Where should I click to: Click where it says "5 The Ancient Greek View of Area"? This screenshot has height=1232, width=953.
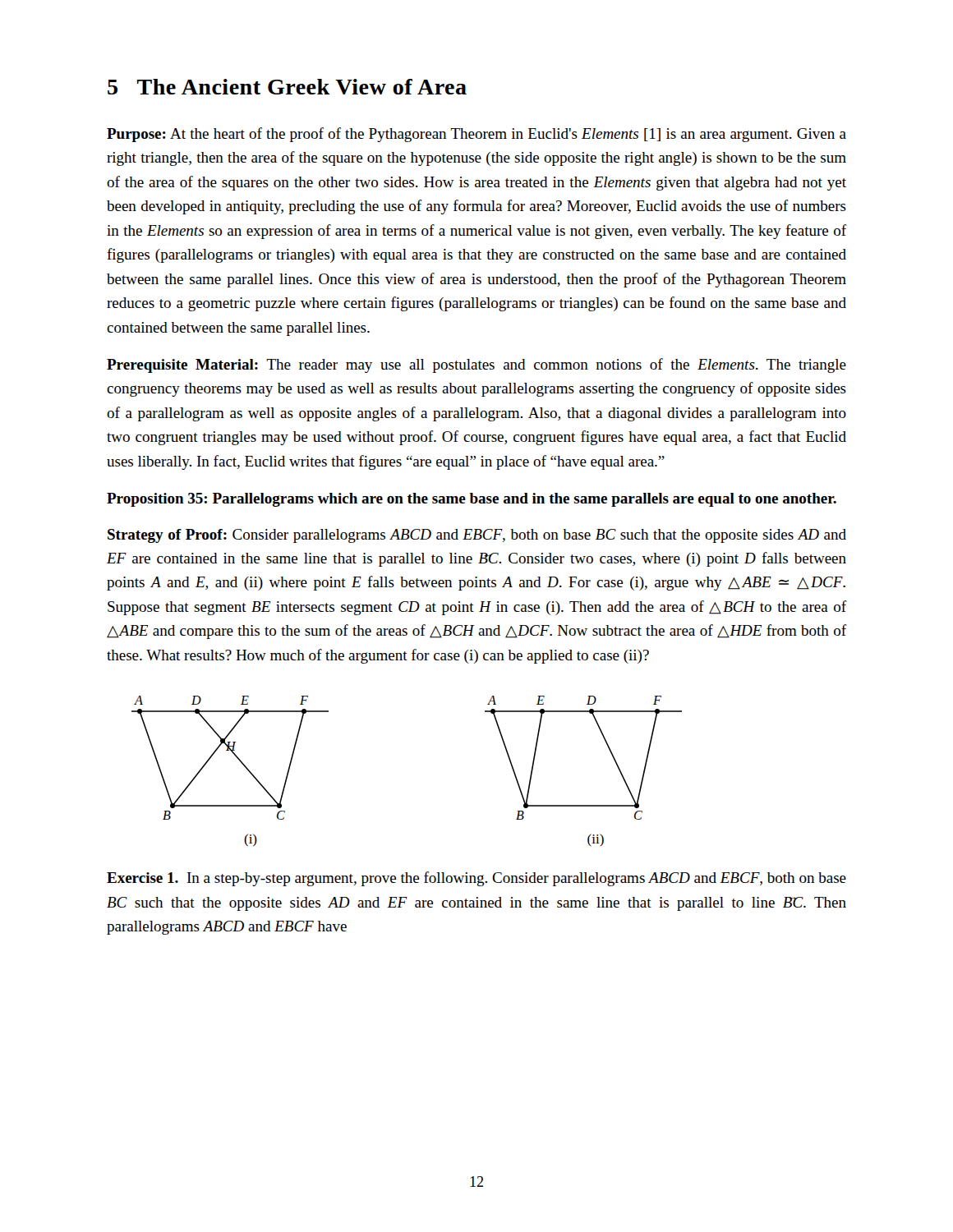coord(476,87)
